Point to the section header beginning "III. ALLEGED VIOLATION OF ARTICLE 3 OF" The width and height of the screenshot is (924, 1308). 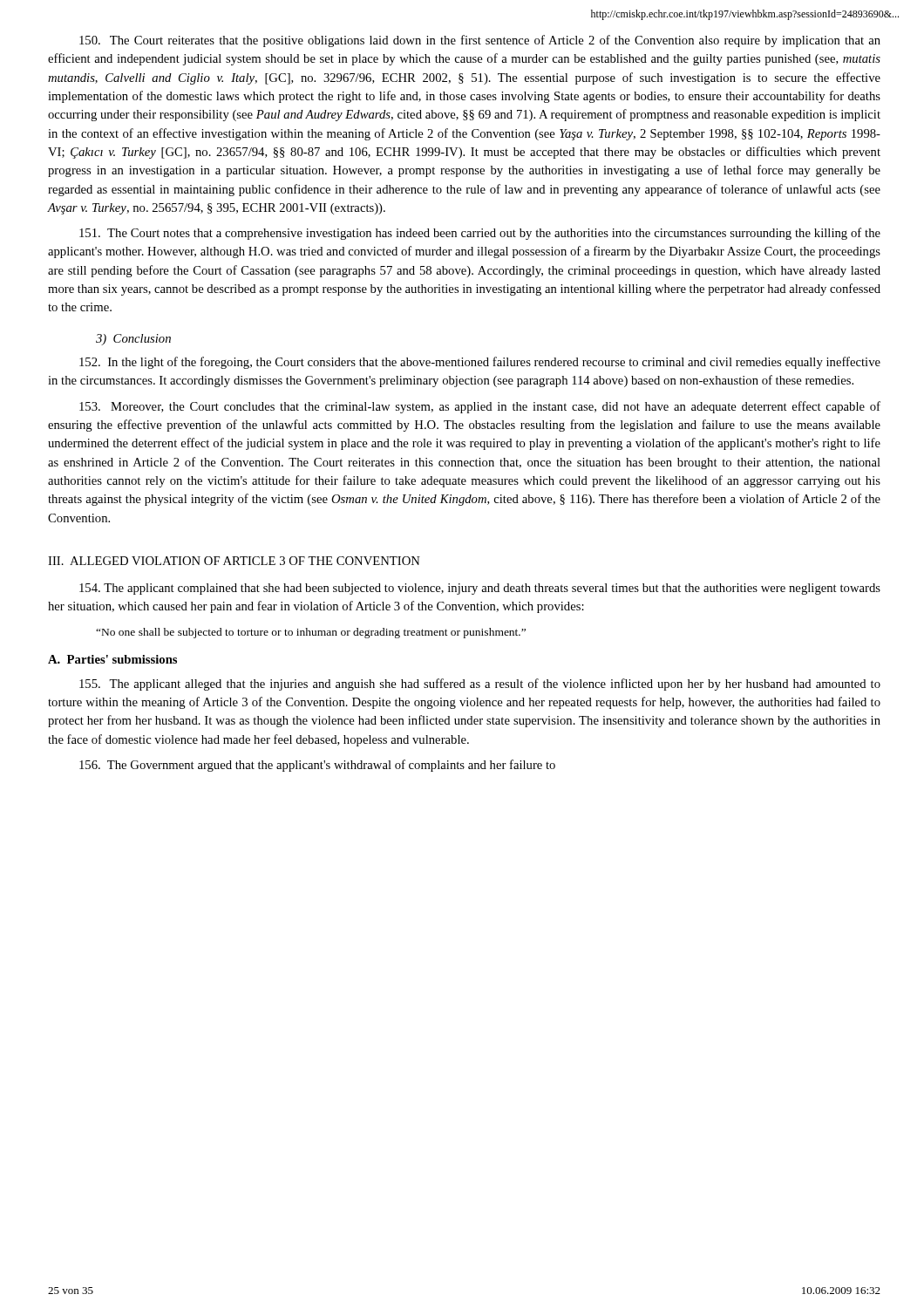coord(234,561)
